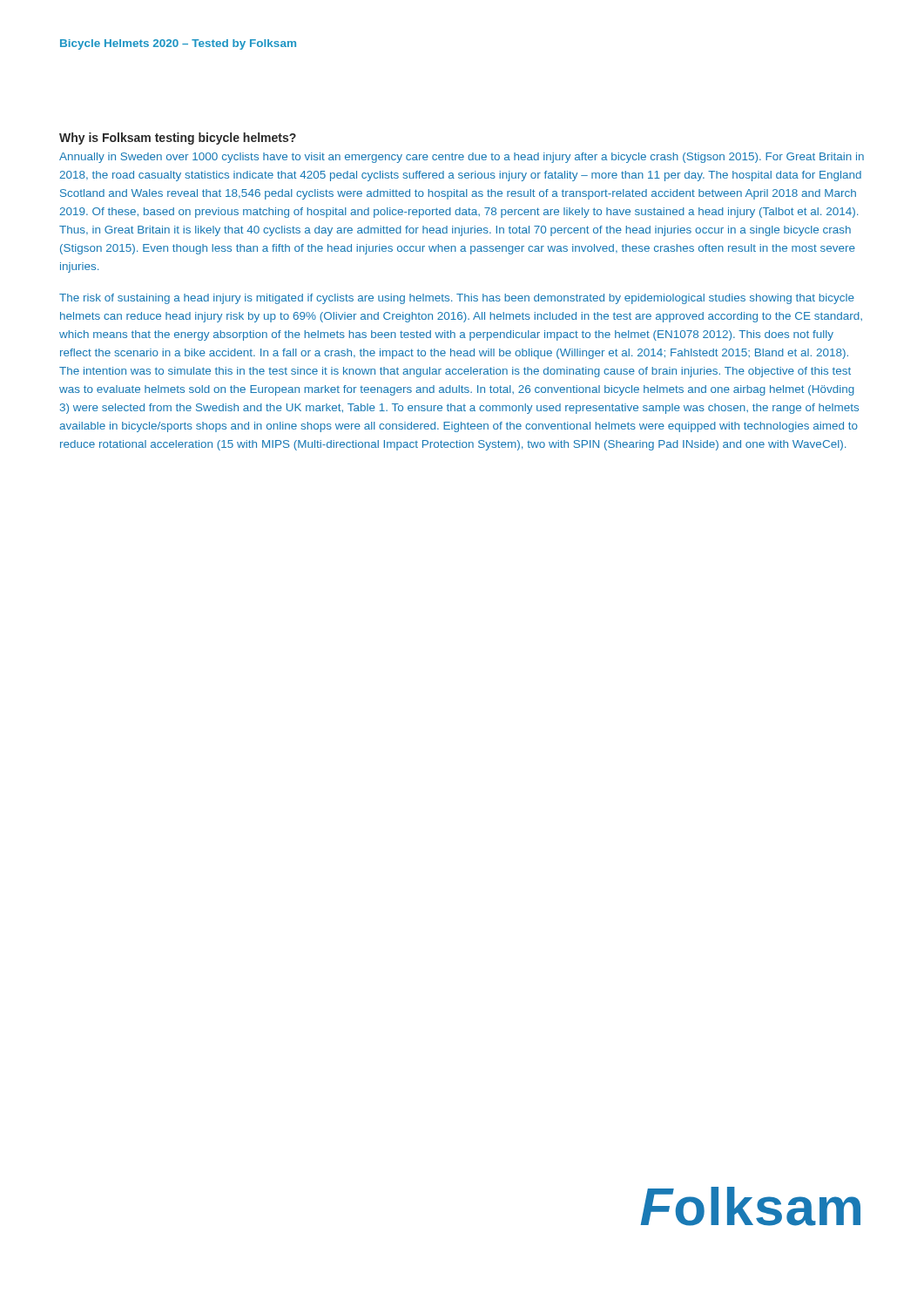Click a logo
Viewport: 924px width, 1307px height.
752,1206
